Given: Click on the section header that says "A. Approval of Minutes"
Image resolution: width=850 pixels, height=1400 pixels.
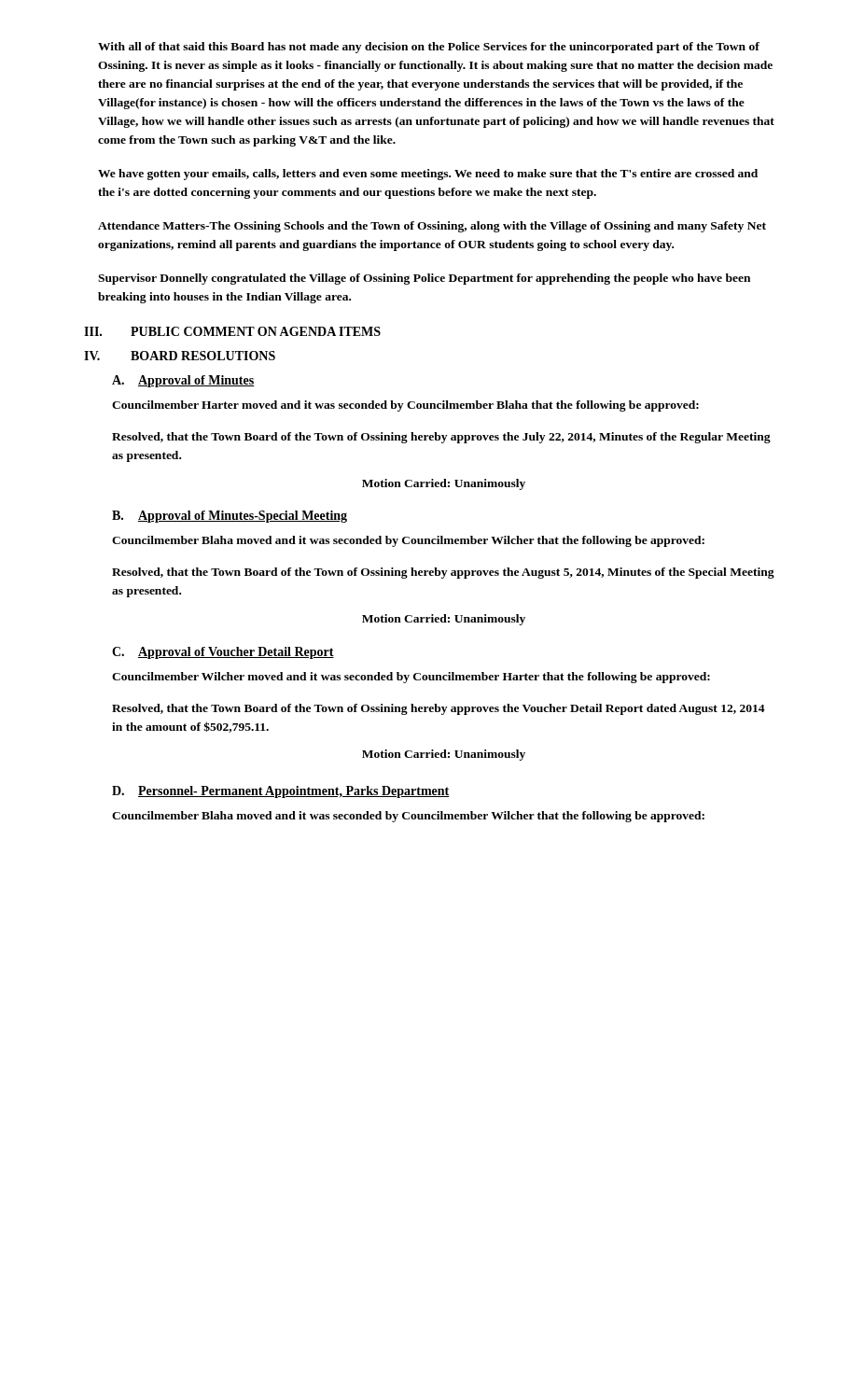Looking at the screenshot, I should point(183,380).
